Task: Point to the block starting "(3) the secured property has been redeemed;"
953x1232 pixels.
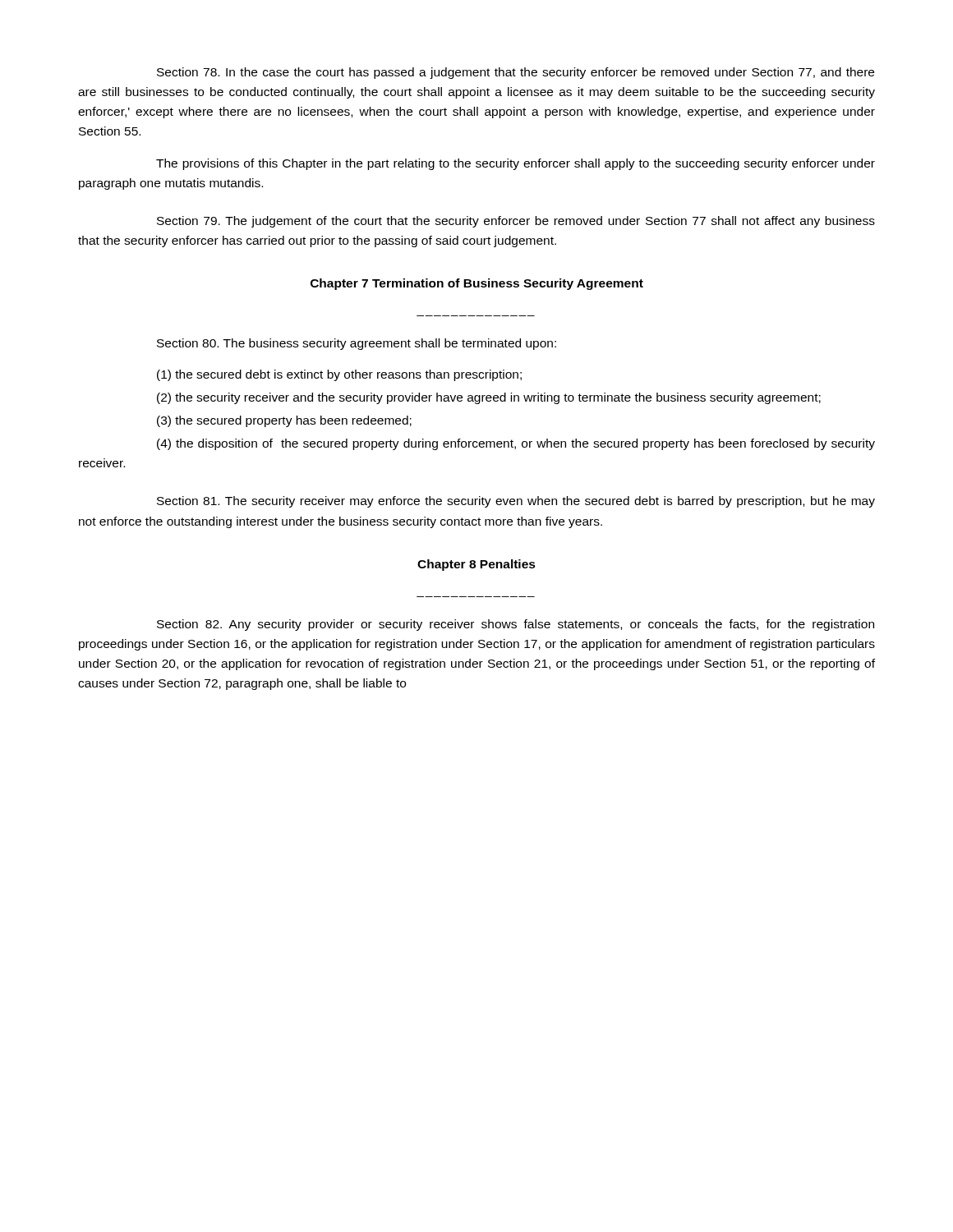Action: tap(284, 420)
